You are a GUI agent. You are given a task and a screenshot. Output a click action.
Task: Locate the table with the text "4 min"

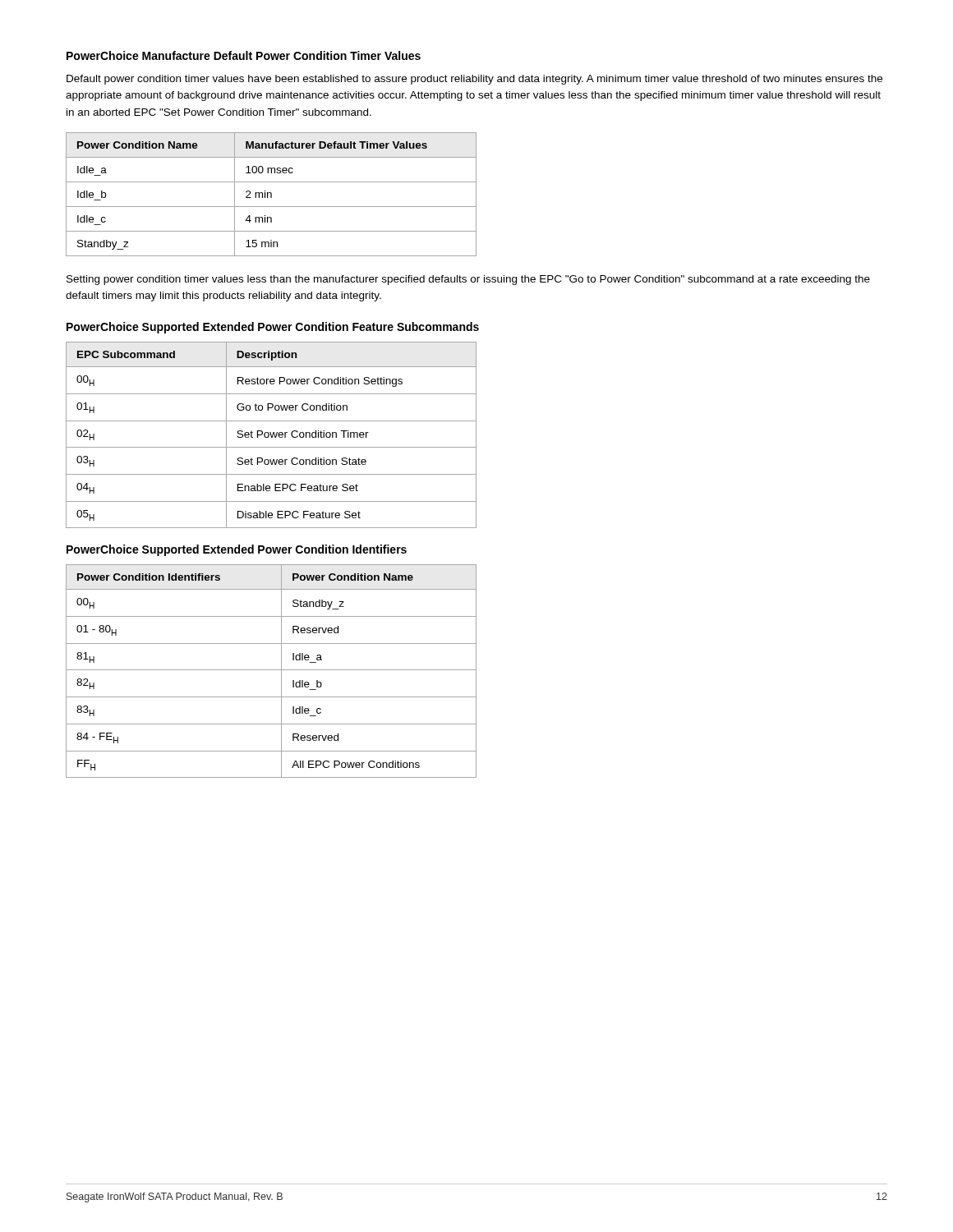point(476,194)
